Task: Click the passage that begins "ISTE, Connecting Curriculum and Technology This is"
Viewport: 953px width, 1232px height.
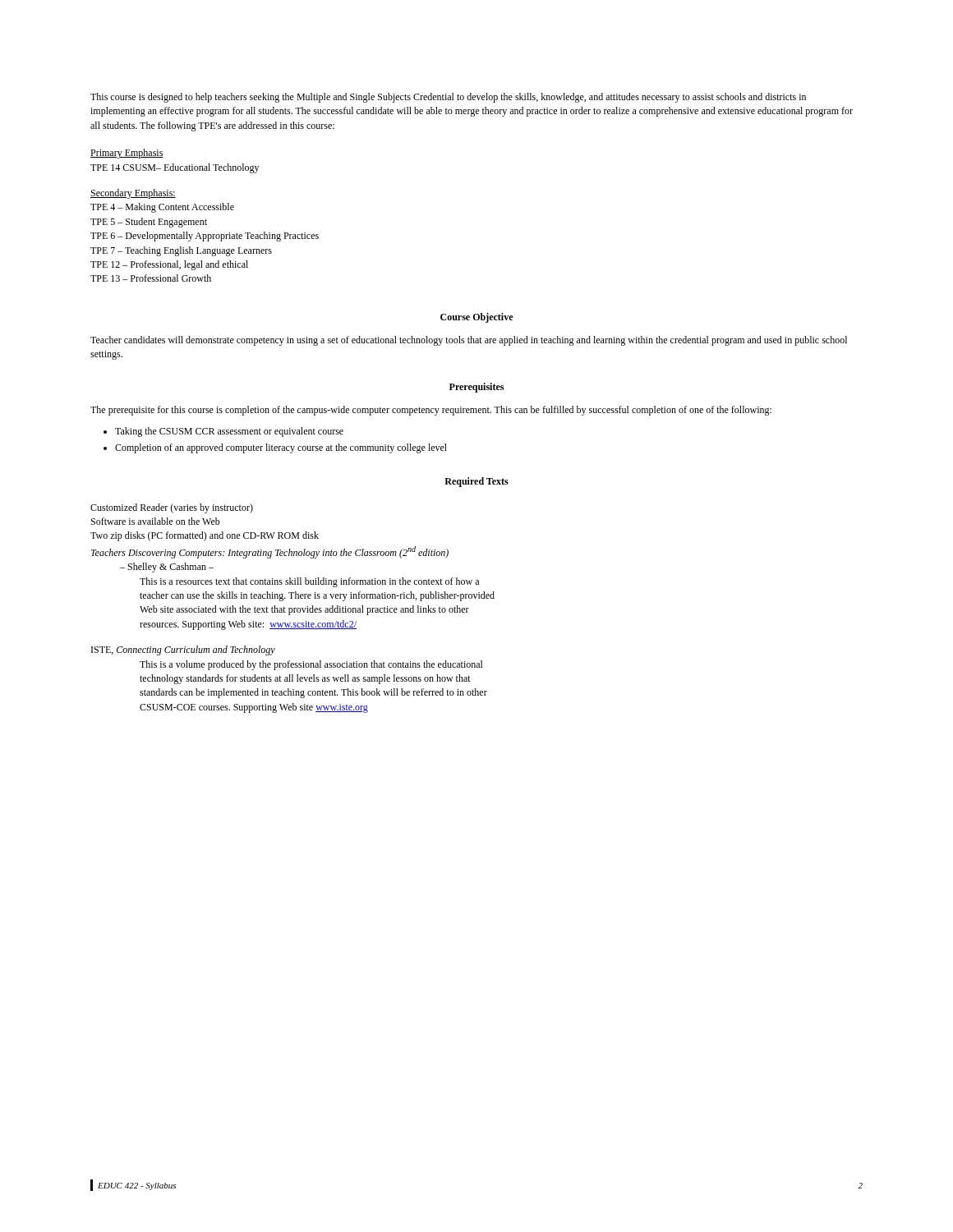Action: tap(476, 679)
